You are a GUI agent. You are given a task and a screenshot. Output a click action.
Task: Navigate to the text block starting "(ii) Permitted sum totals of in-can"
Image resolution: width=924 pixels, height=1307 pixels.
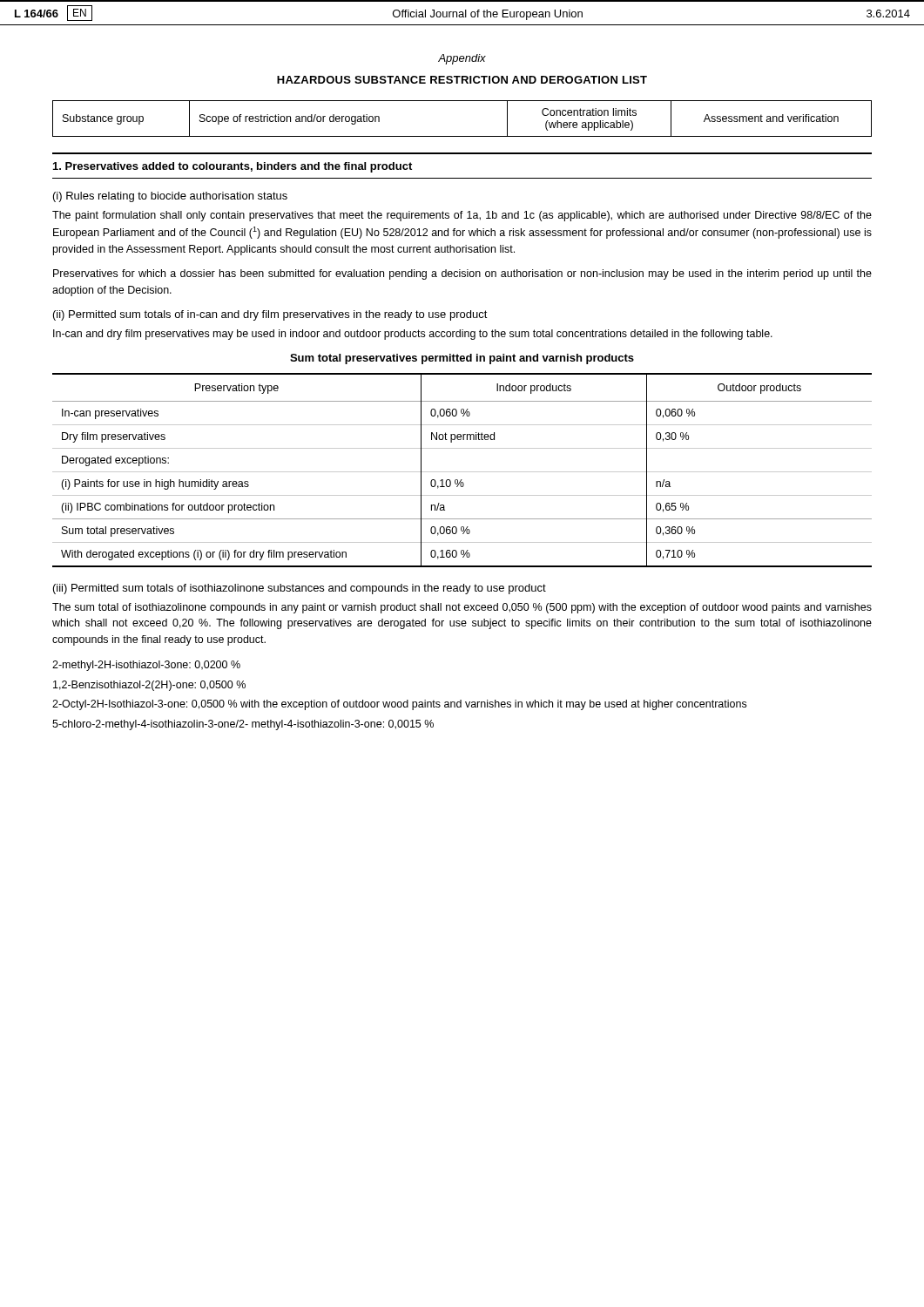click(x=270, y=314)
